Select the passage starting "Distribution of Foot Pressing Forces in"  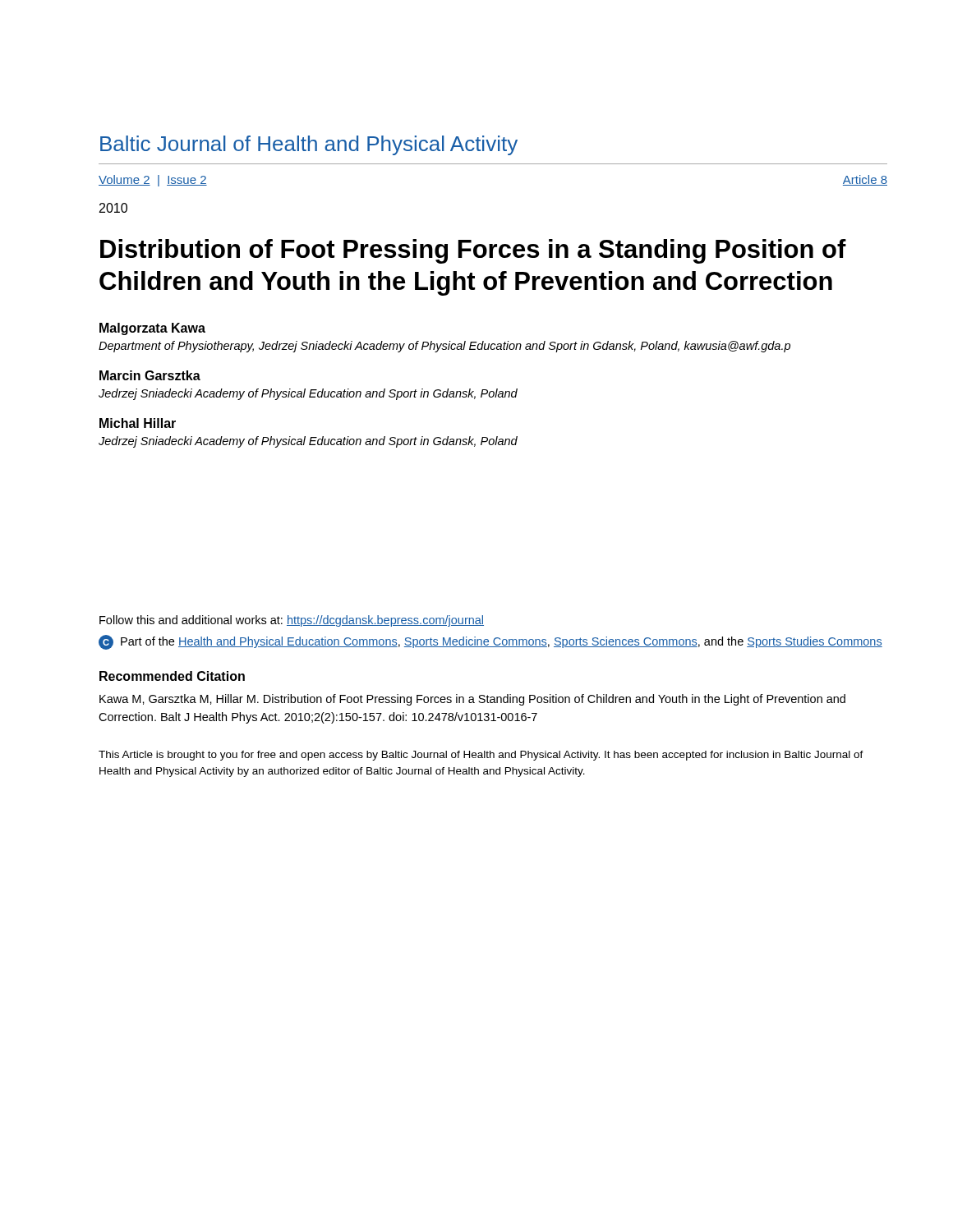[493, 266]
